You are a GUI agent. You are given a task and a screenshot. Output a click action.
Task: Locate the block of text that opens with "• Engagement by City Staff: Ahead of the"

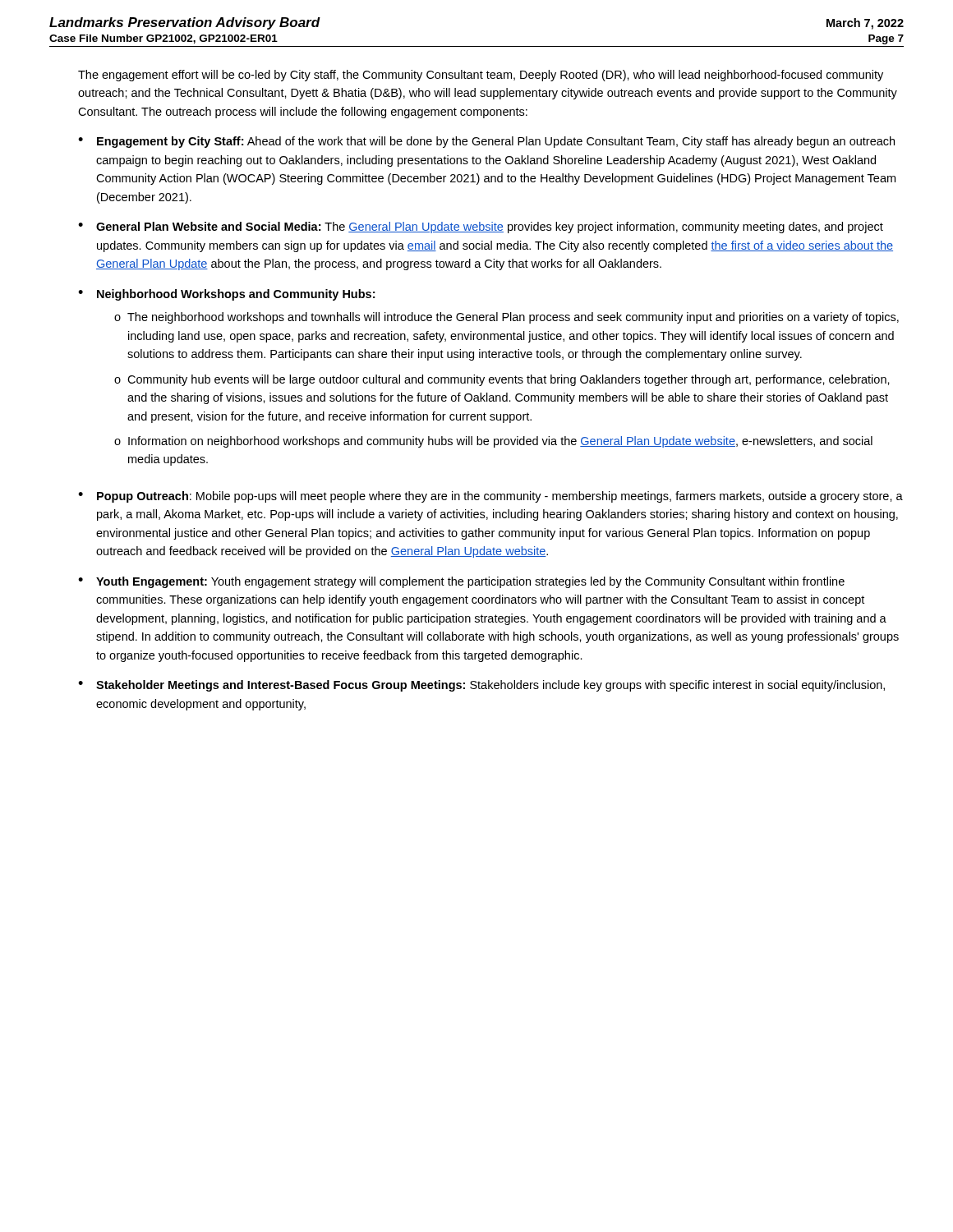point(491,169)
